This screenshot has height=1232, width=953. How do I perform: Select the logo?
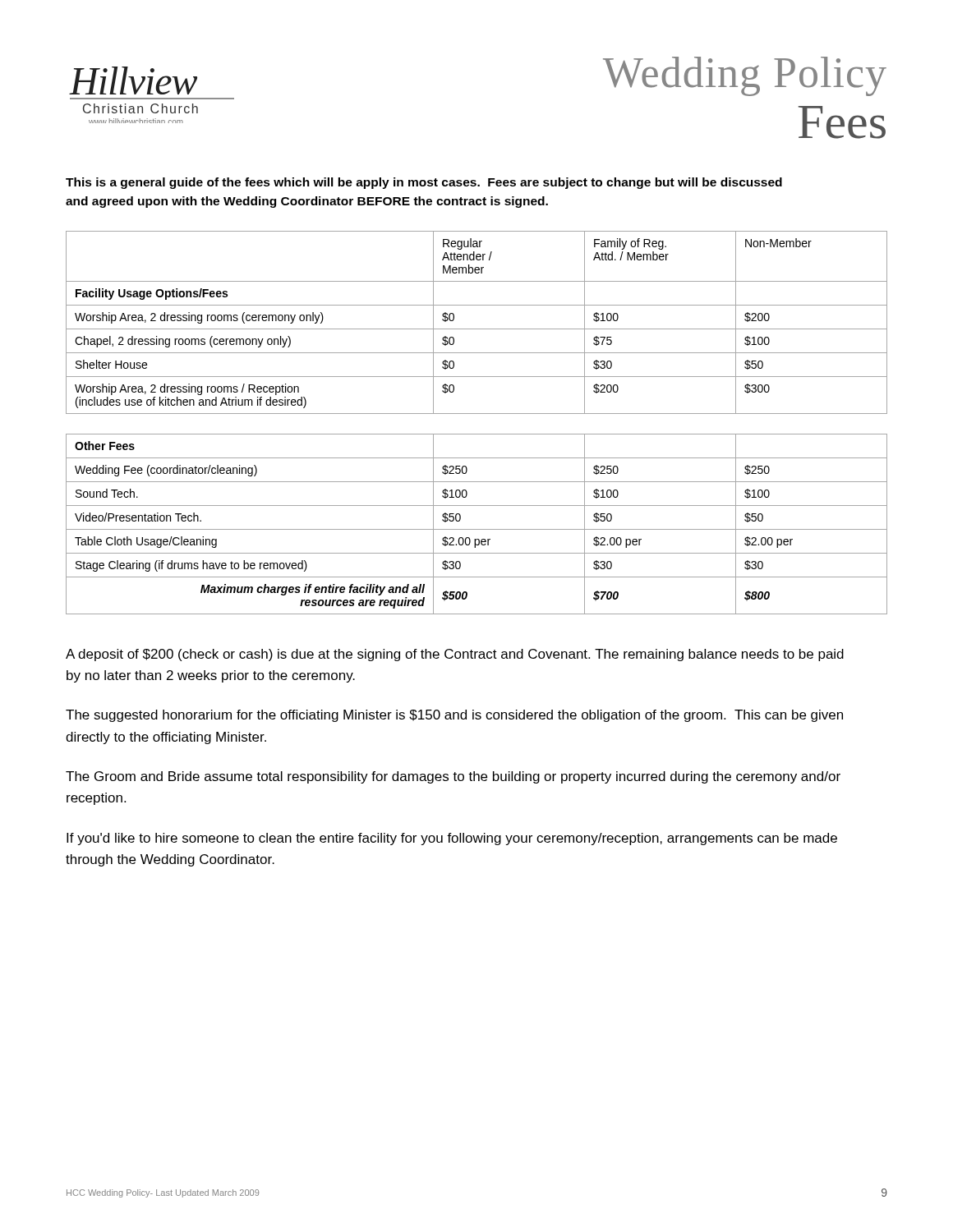click(x=152, y=86)
